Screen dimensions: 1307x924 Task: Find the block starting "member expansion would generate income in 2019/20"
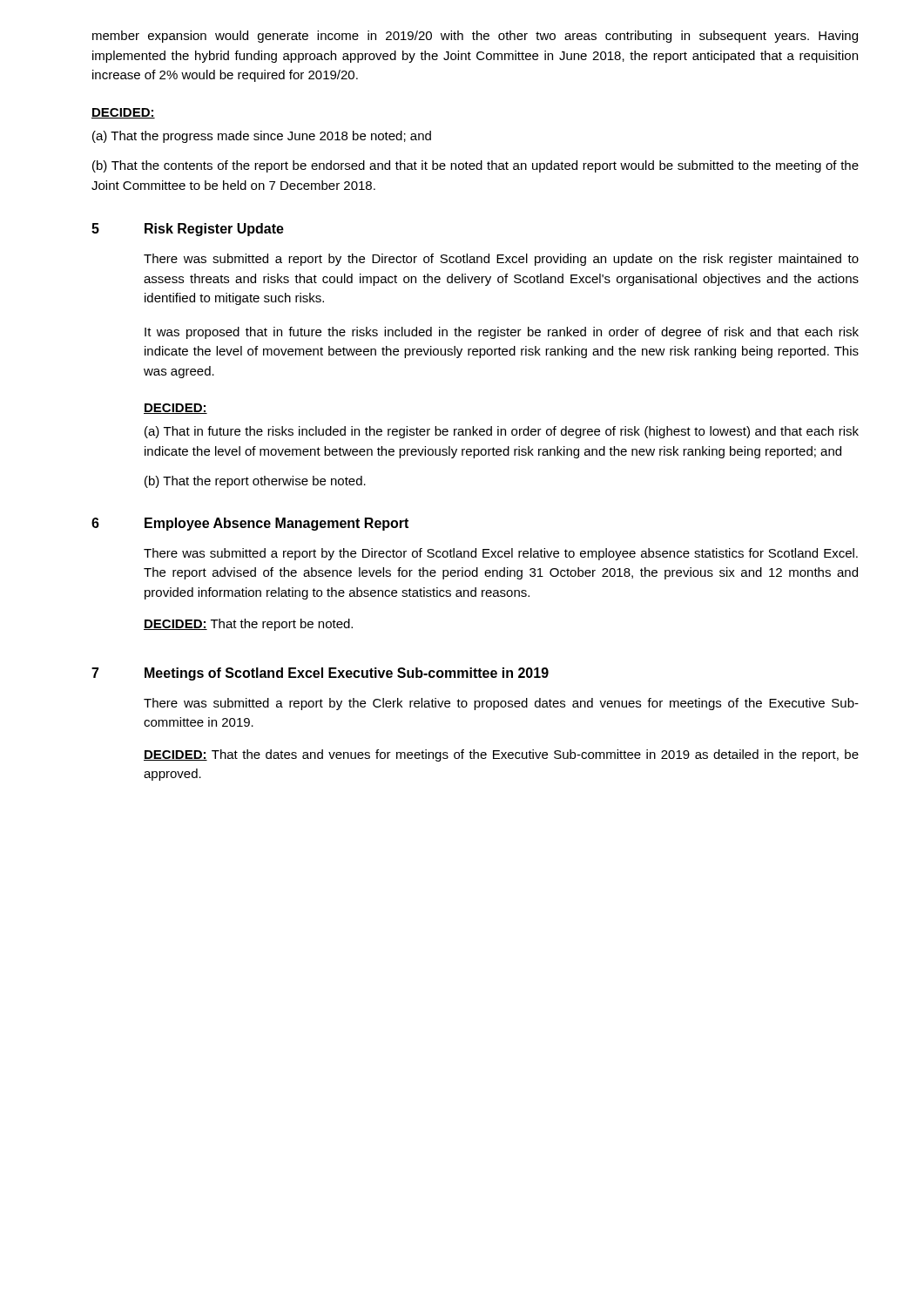point(475,55)
